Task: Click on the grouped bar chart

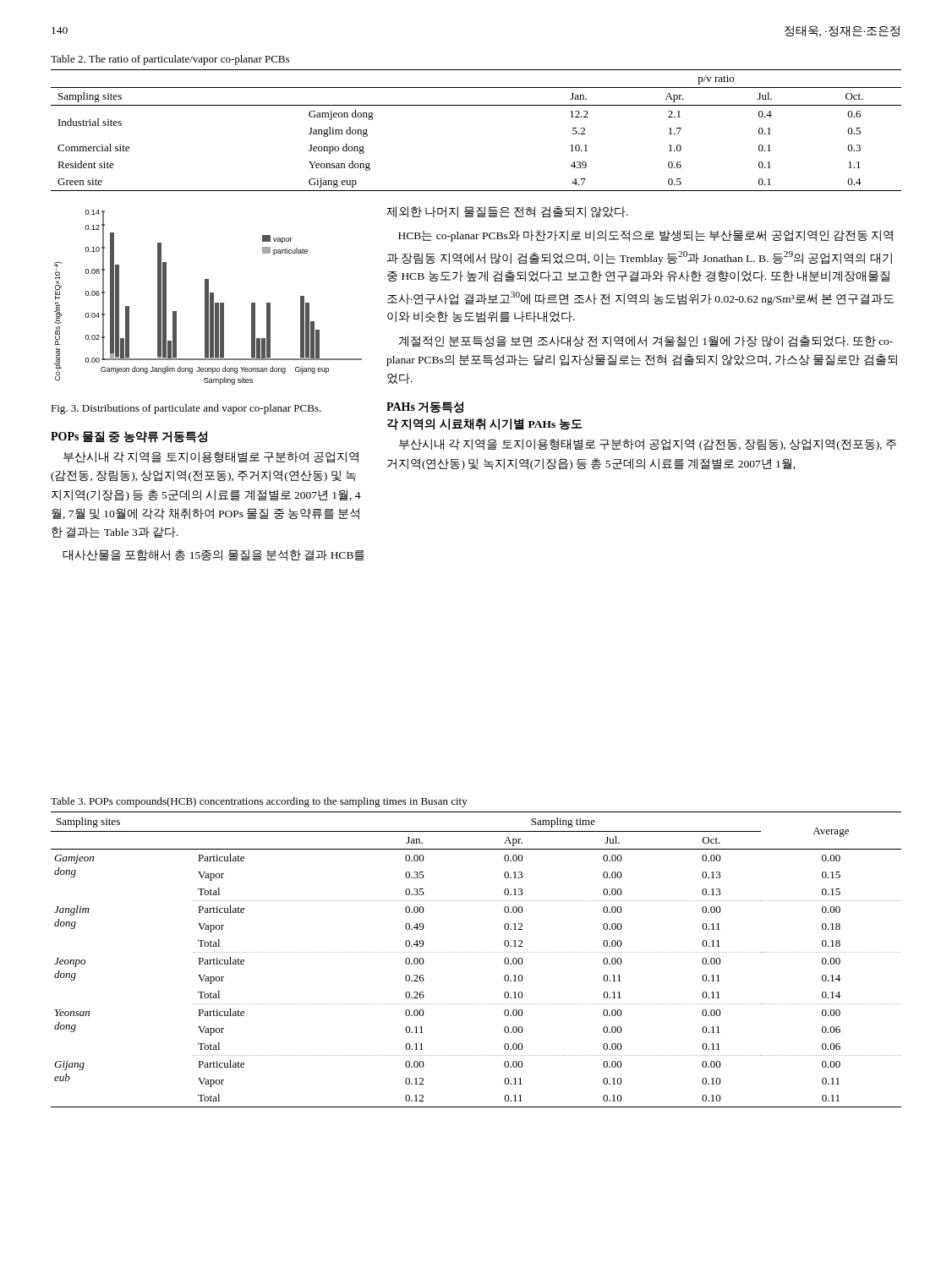Action: click(x=209, y=300)
